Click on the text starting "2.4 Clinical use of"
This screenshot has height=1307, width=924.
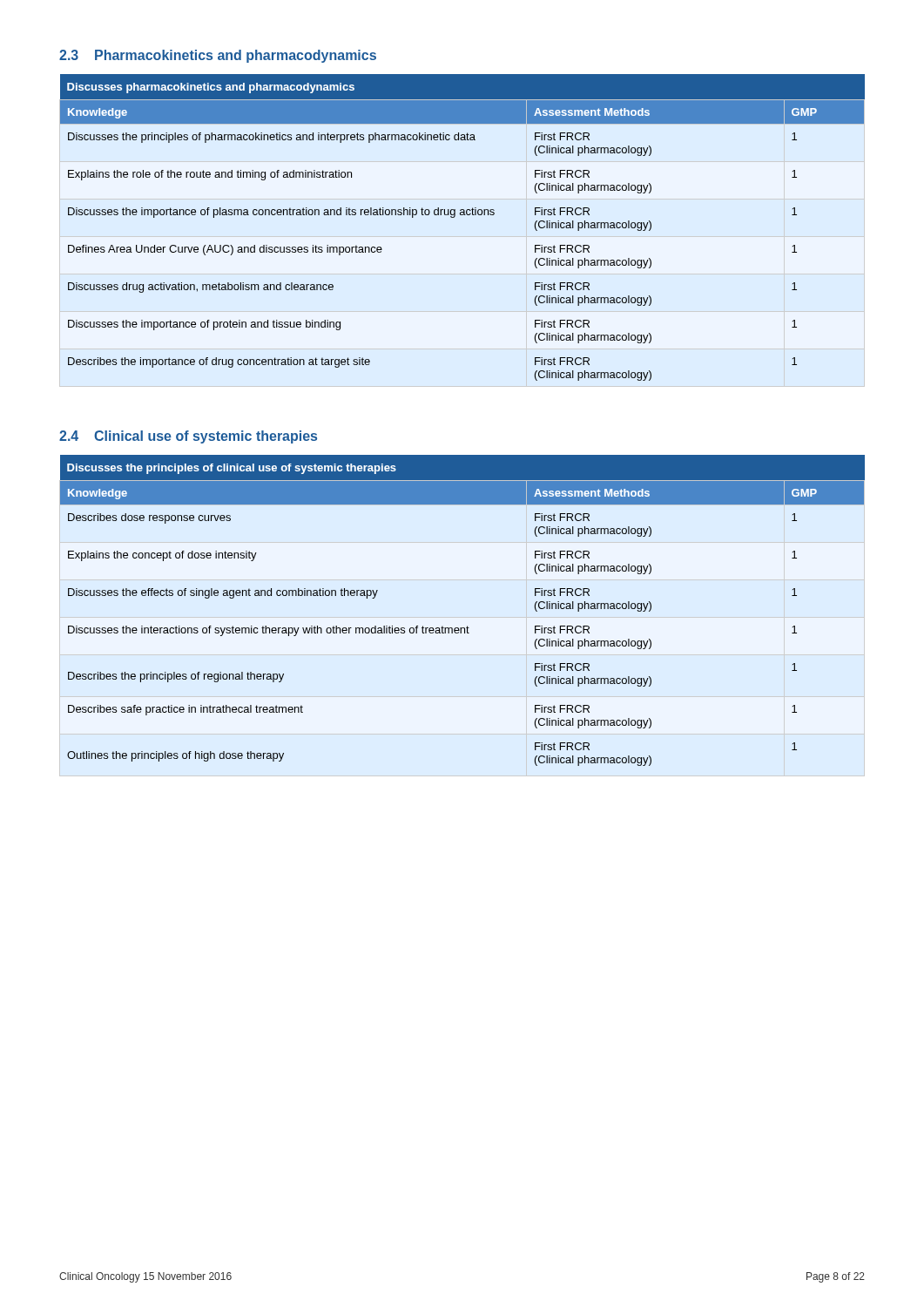pos(189,436)
